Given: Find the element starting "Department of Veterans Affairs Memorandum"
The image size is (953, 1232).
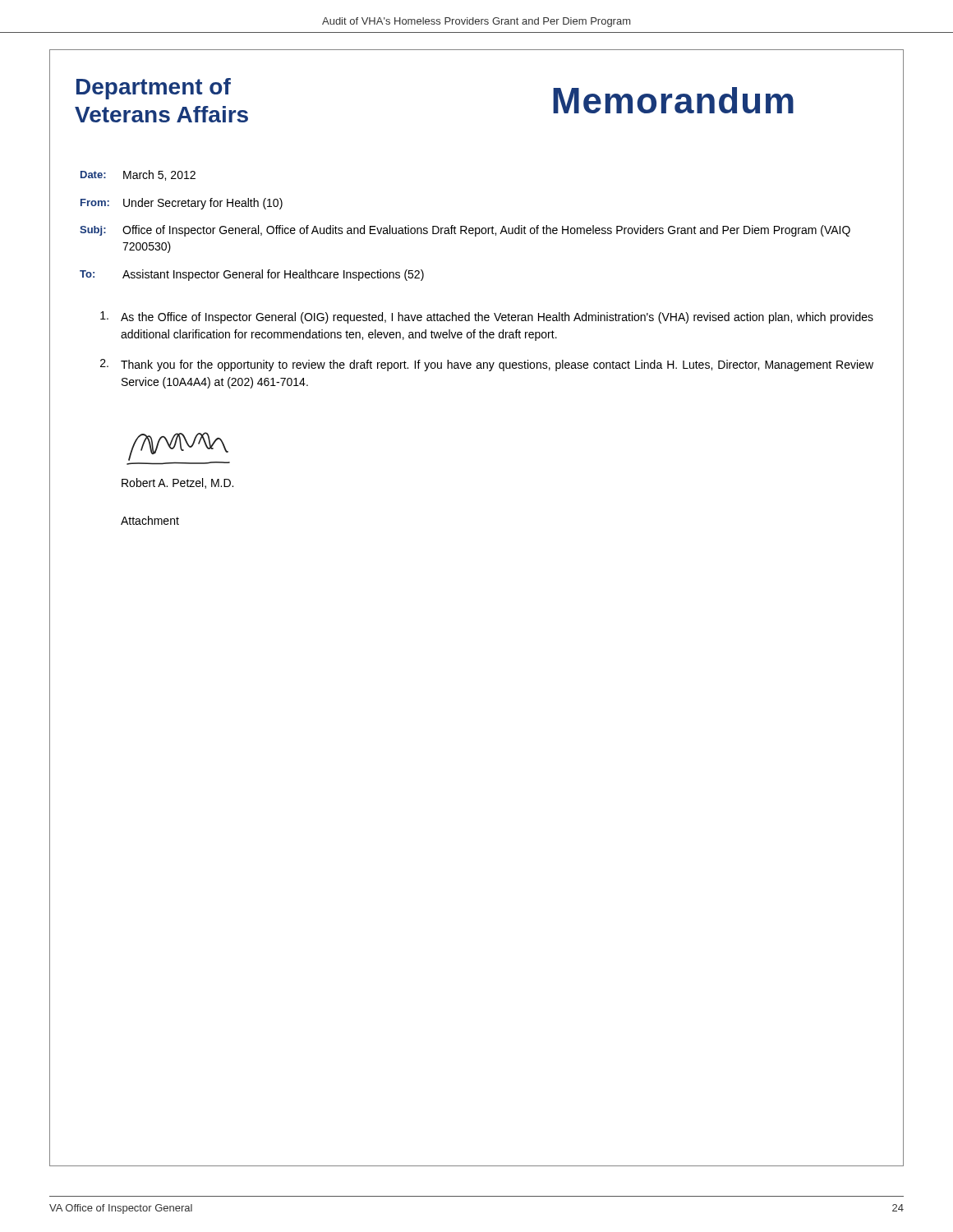Looking at the screenshot, I should click(157, 94).
